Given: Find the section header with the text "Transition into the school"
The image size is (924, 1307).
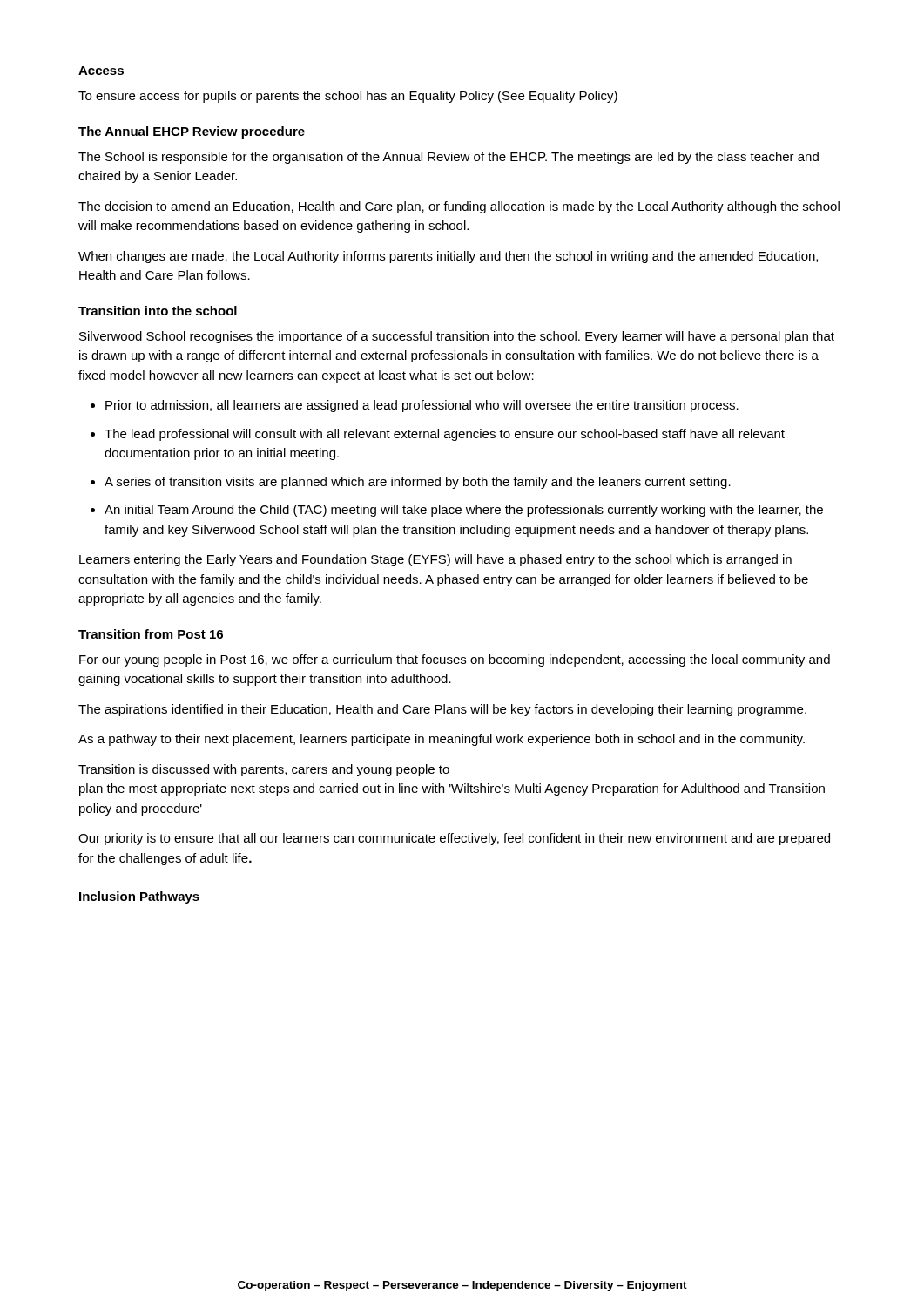Looking at the screenshot, I should pos(158,310).
